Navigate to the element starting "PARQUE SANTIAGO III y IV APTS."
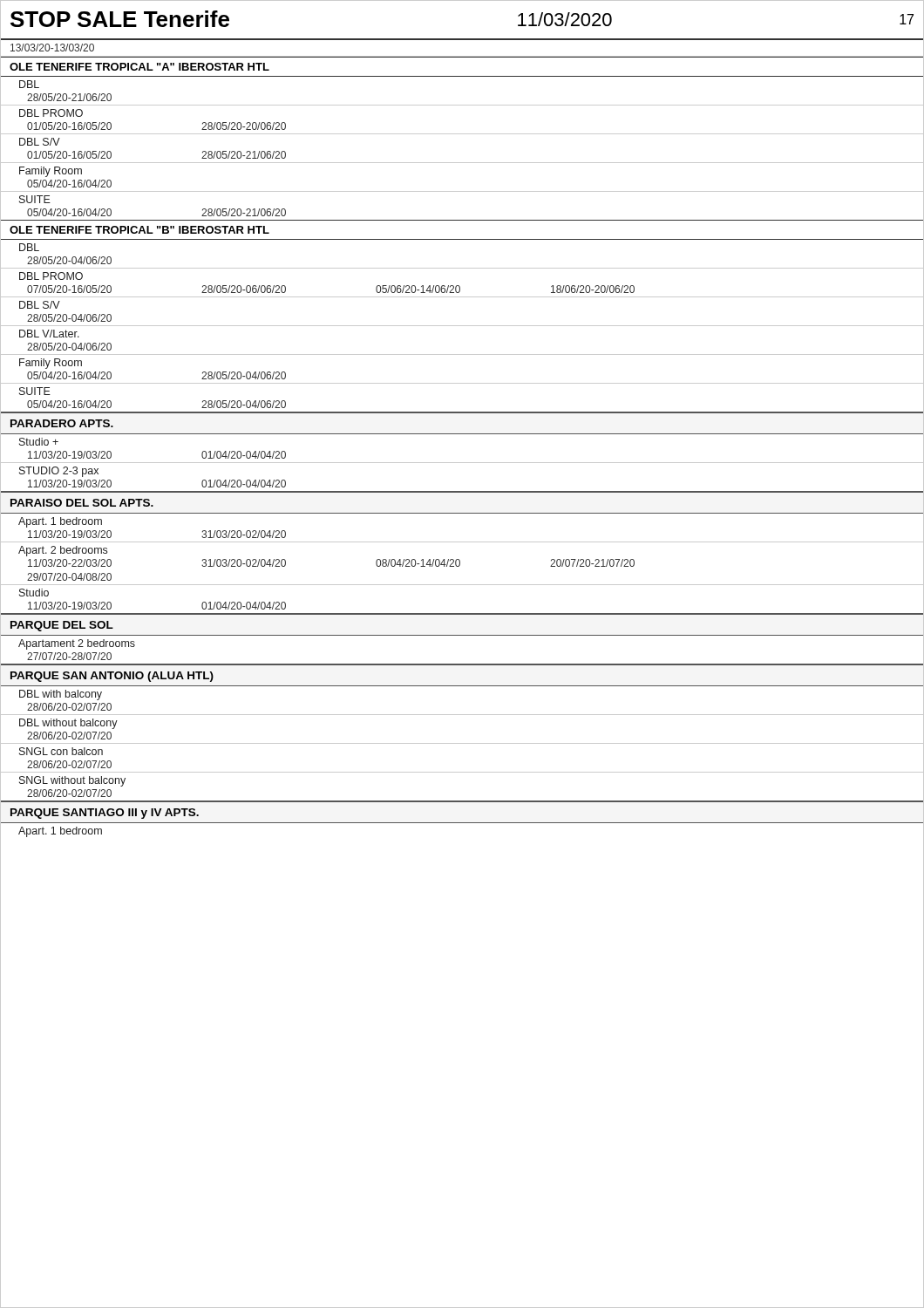 [x=104, y=812]
